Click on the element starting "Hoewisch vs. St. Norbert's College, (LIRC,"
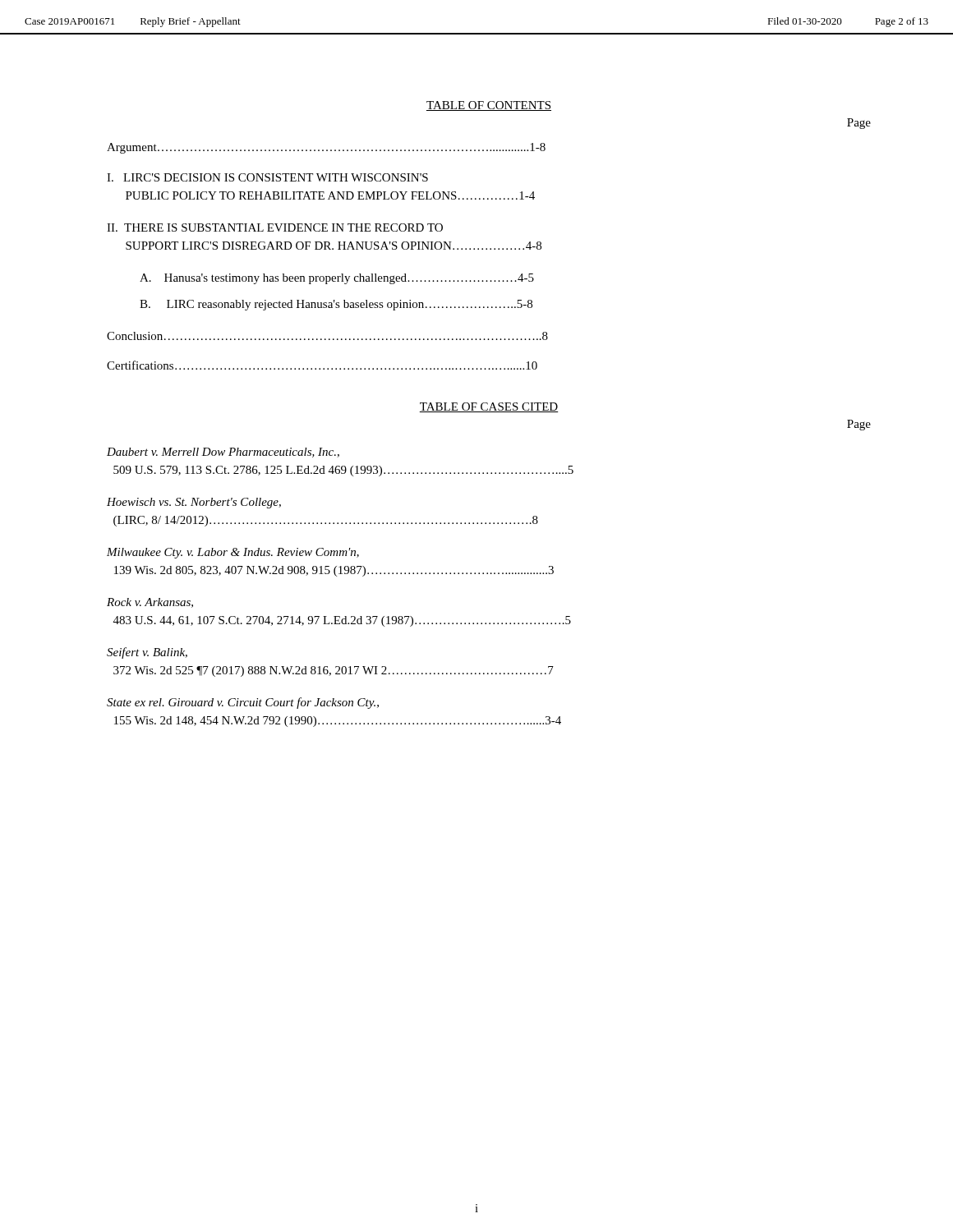The width and height of the screenshot is (953, 1232). pyautogui.click(x=322, y=511)
